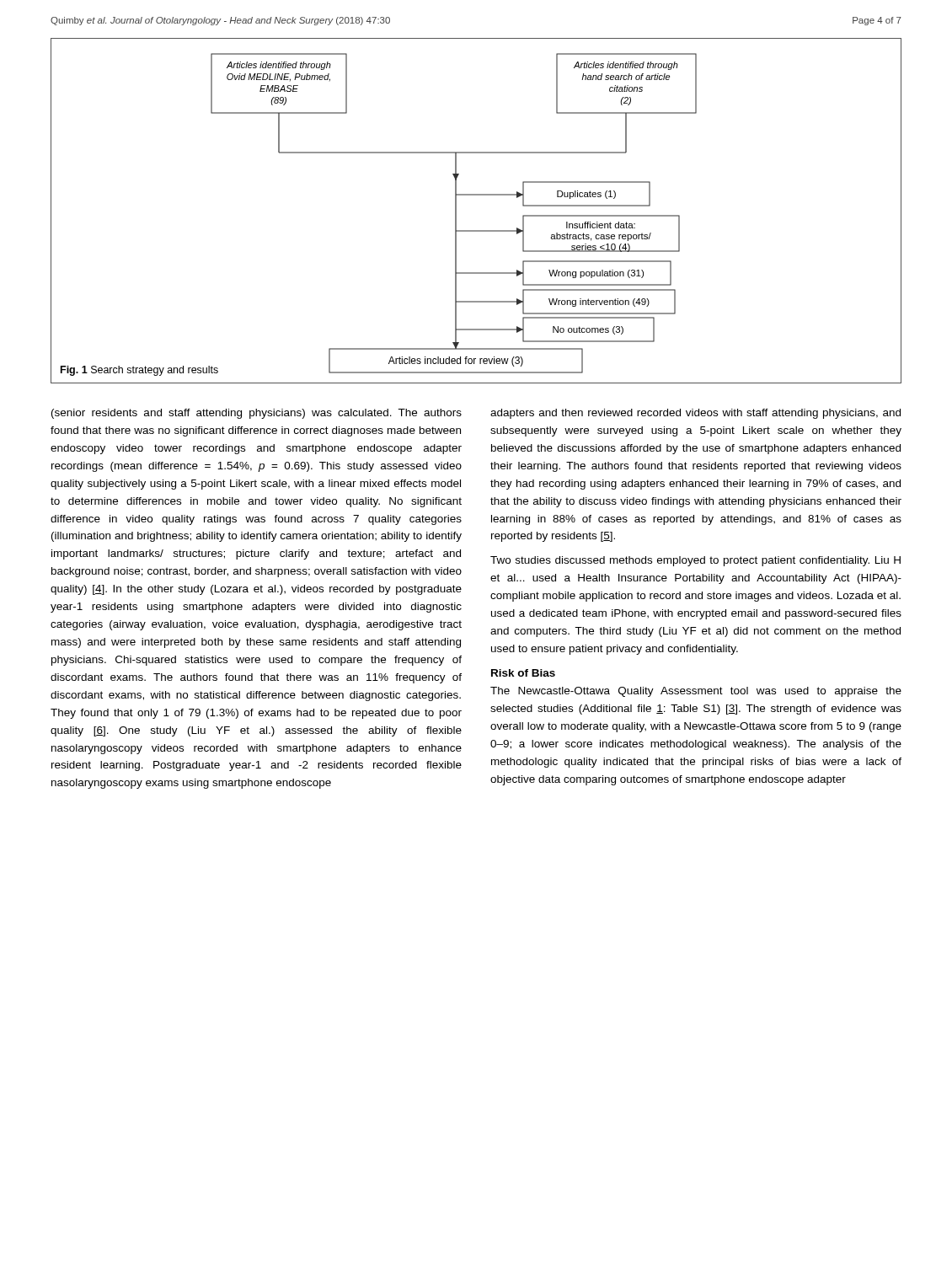The width and height of the screenshot is (952, 1264).
Task: Select the text block with the text "adapters and then"
Action: click(696, 531)
